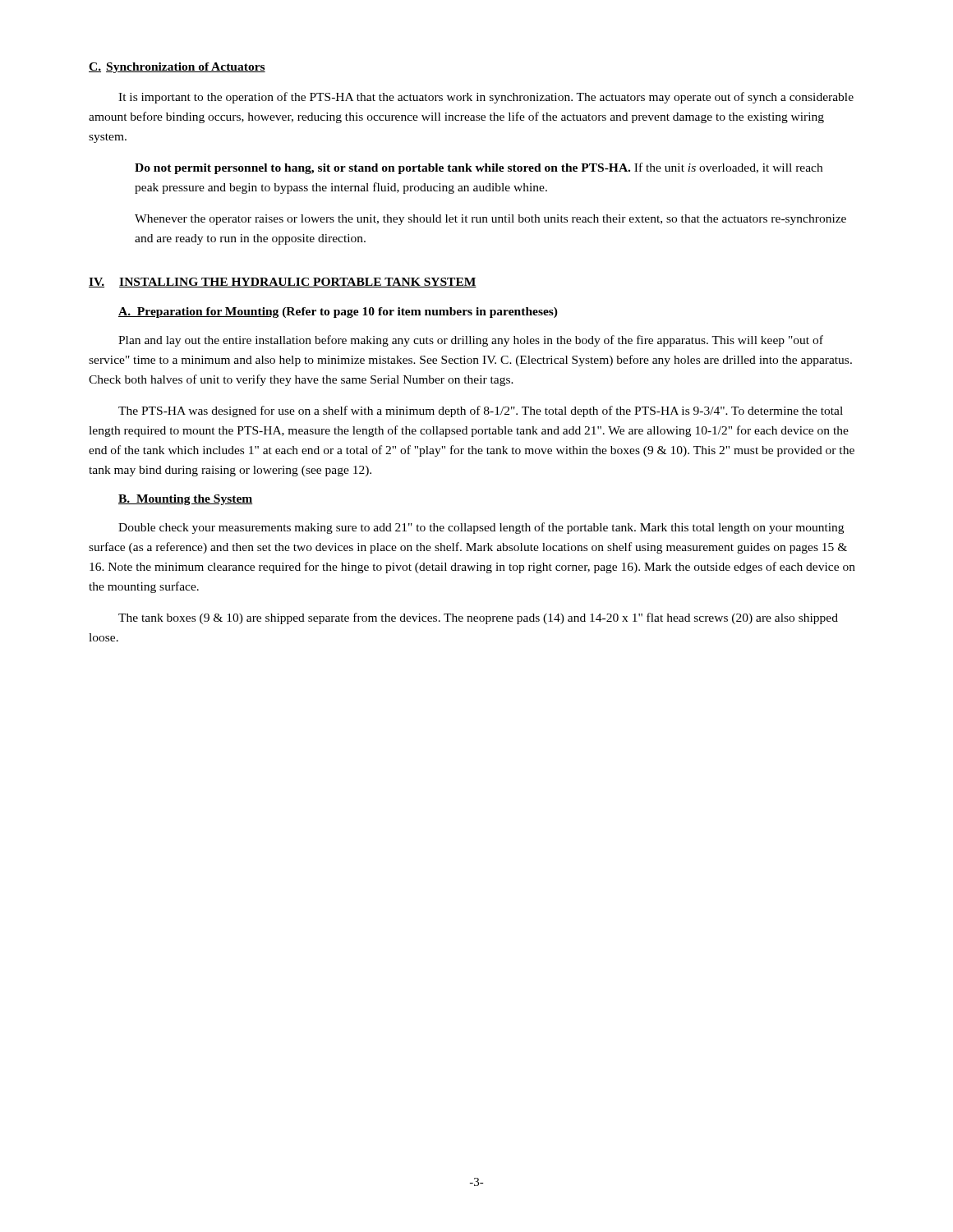Viewport: 953px width, 1232px height.
Task: Find the block starting "A. Preparation for Mounting (Refer to page"
Action: pyautogui.click(x=338, y=311)
